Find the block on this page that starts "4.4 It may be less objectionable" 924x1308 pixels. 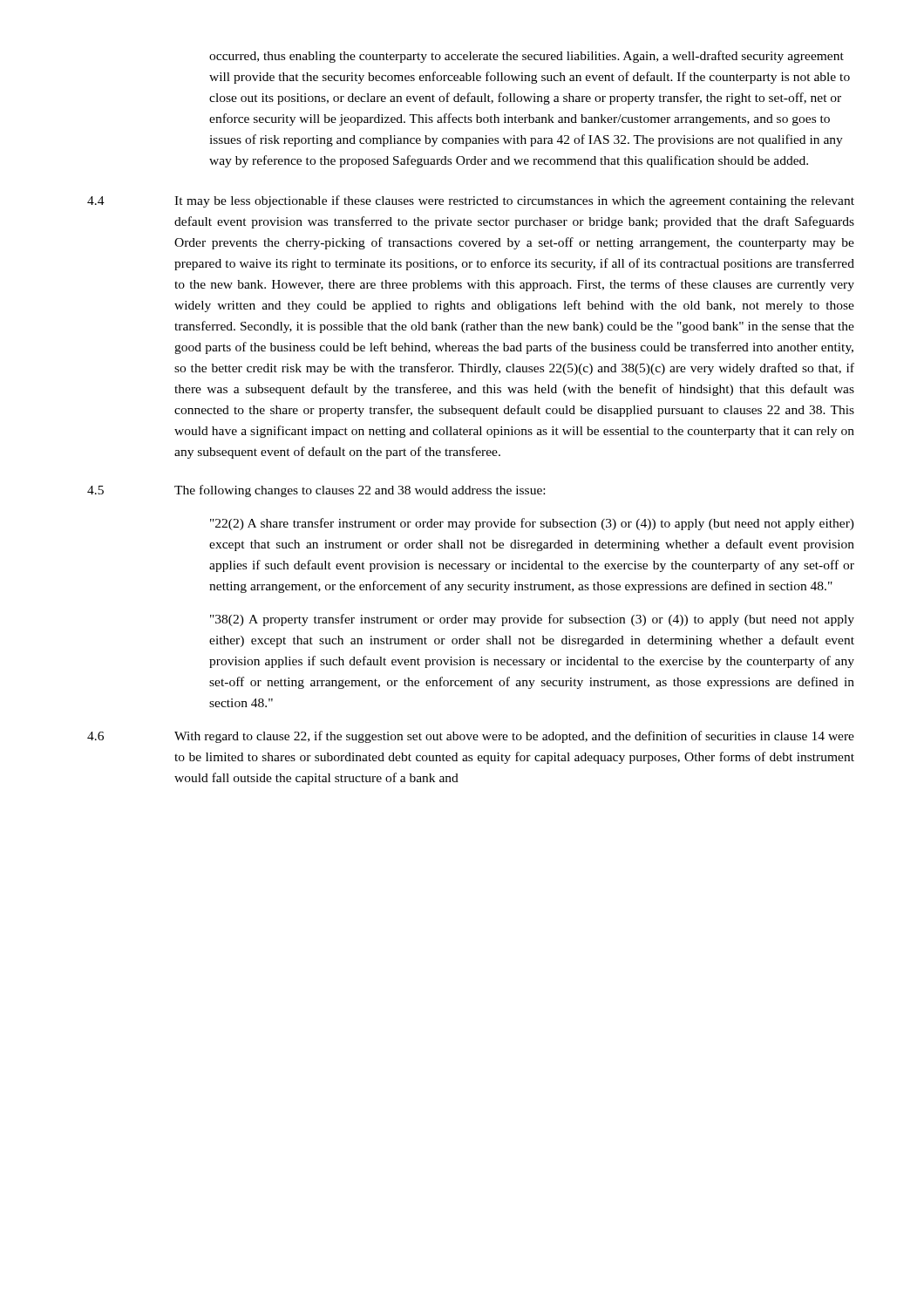(x=471, y=326)
